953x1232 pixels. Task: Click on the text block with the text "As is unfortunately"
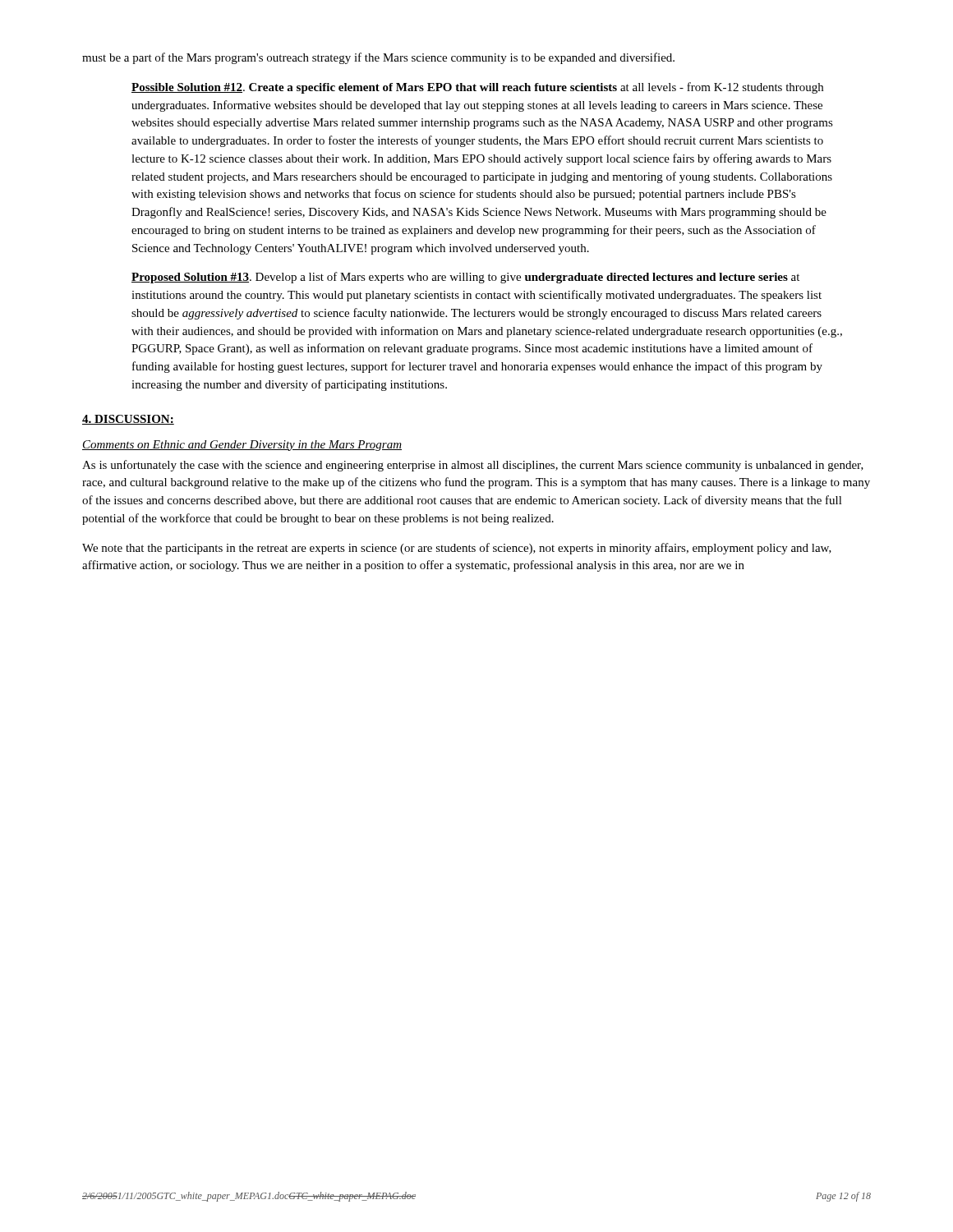pyautogui.click(x=476, y=491)
